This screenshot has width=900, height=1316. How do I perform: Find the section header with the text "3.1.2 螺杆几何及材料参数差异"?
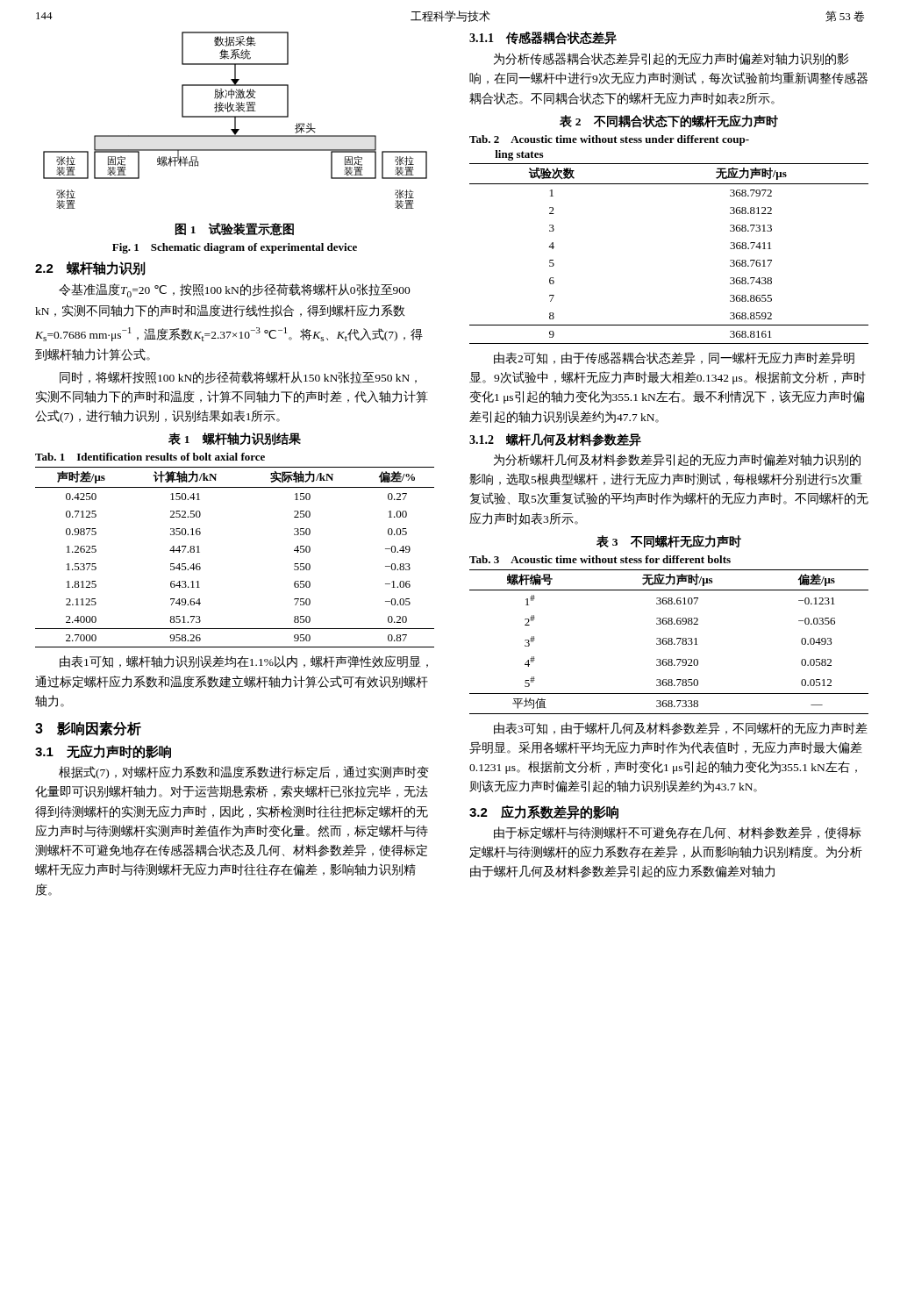pos(555,440)
